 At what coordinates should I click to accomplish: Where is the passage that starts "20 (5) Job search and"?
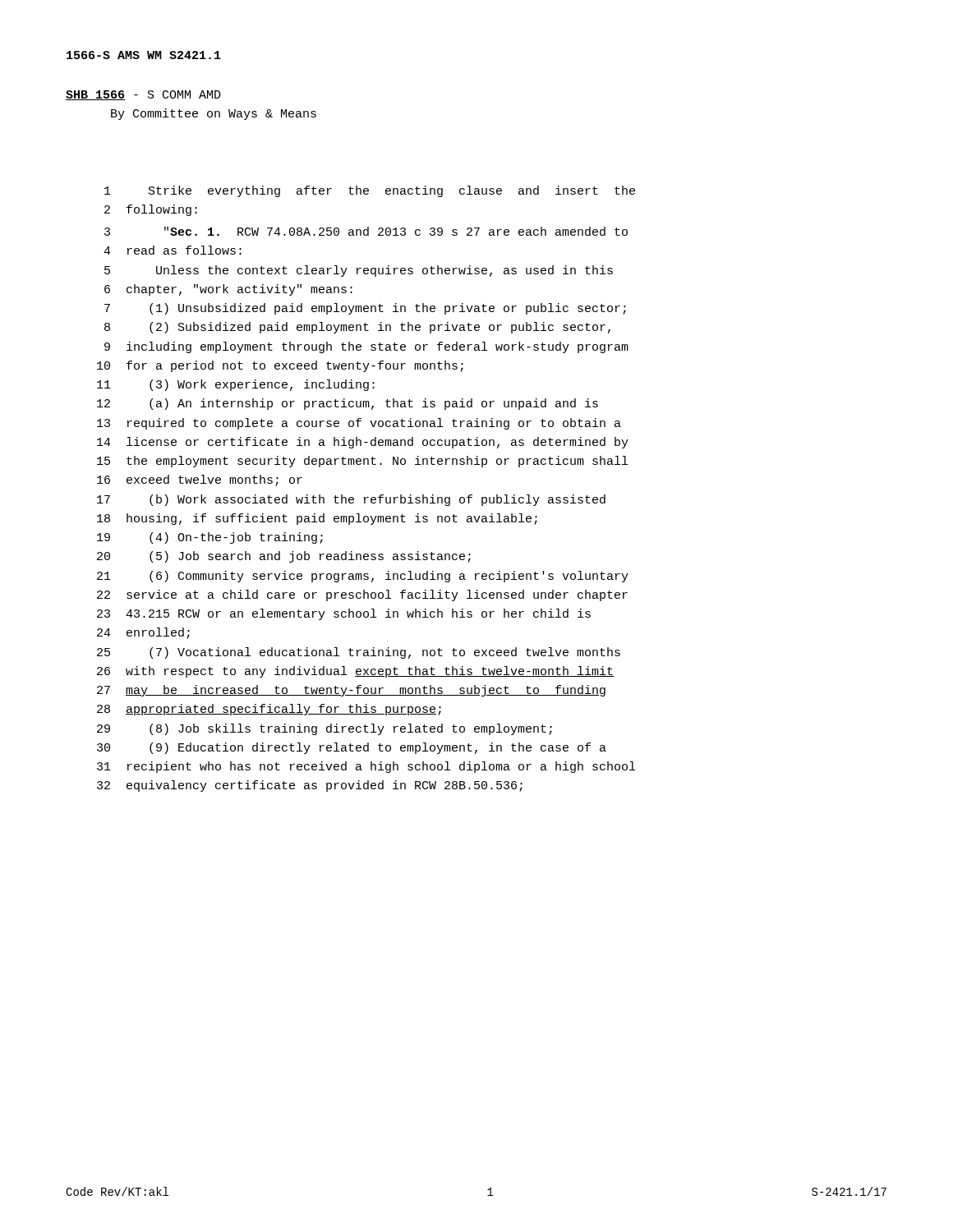(x=476, y=558)
